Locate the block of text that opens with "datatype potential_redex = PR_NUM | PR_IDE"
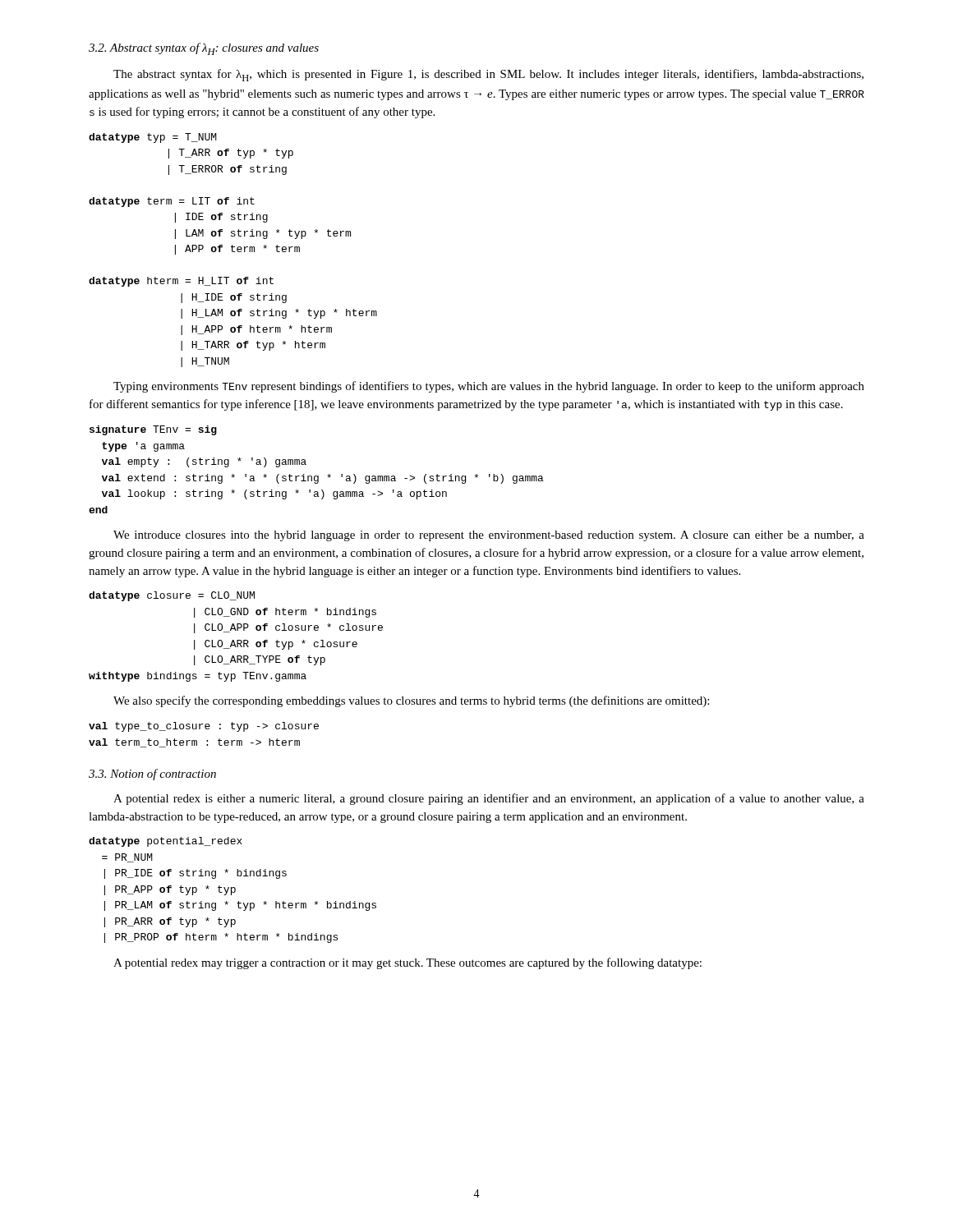The width and height of the screenshot is (953, 1232). click(166, 842)
